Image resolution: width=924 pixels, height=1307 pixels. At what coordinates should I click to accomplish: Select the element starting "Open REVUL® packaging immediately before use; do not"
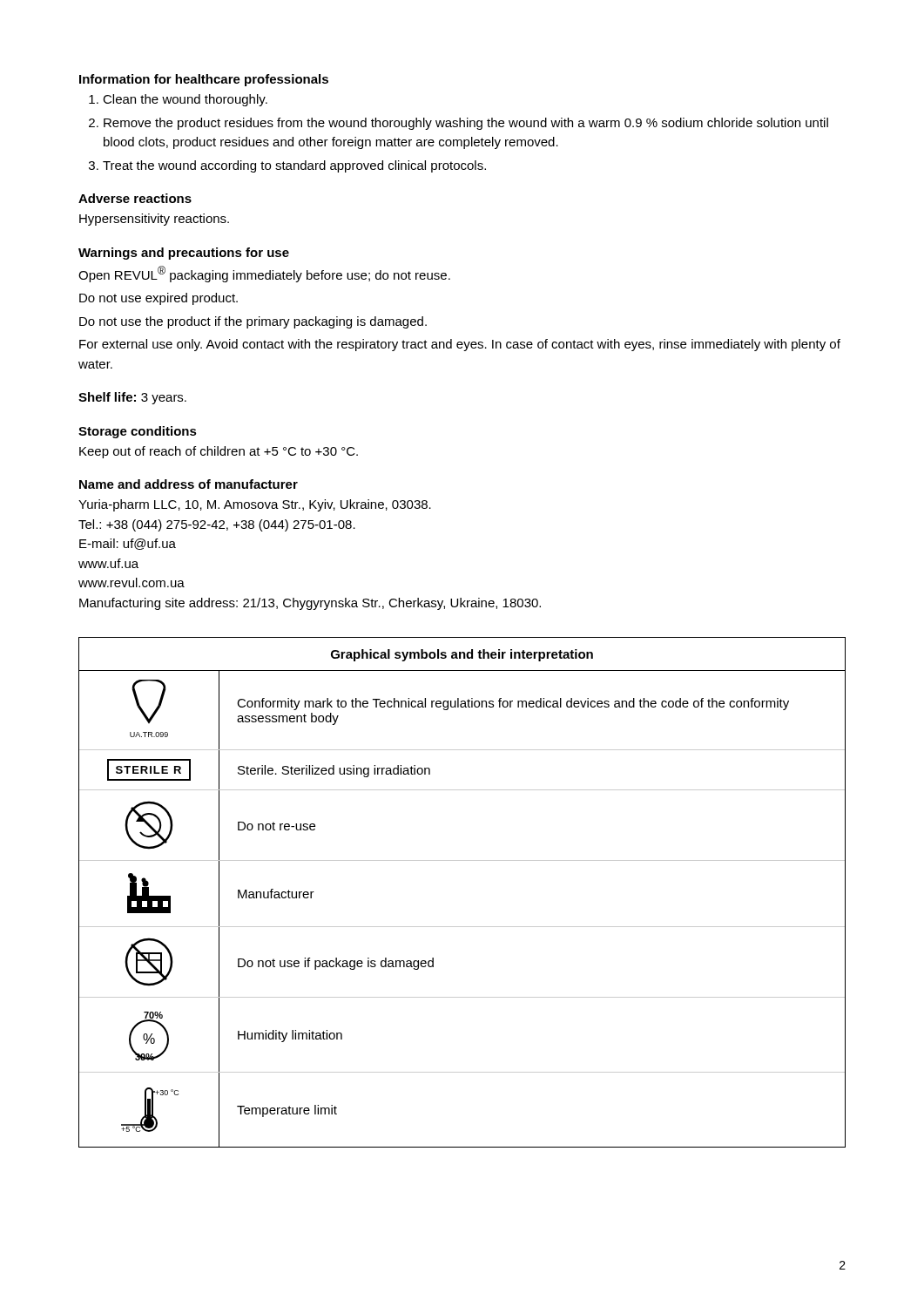point(265,273)
